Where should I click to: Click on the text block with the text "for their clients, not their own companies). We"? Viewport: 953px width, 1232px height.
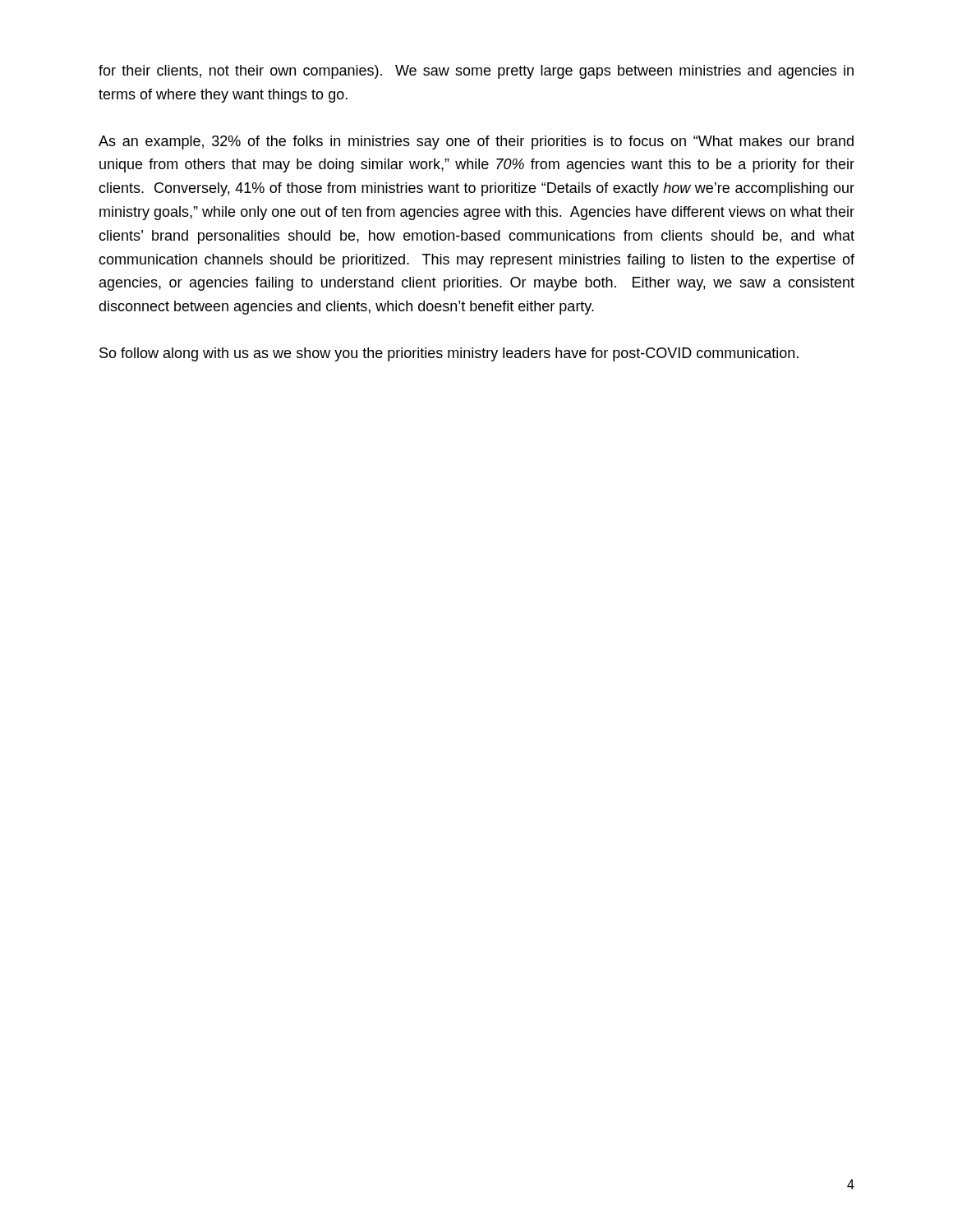click(x=476, y=82)
